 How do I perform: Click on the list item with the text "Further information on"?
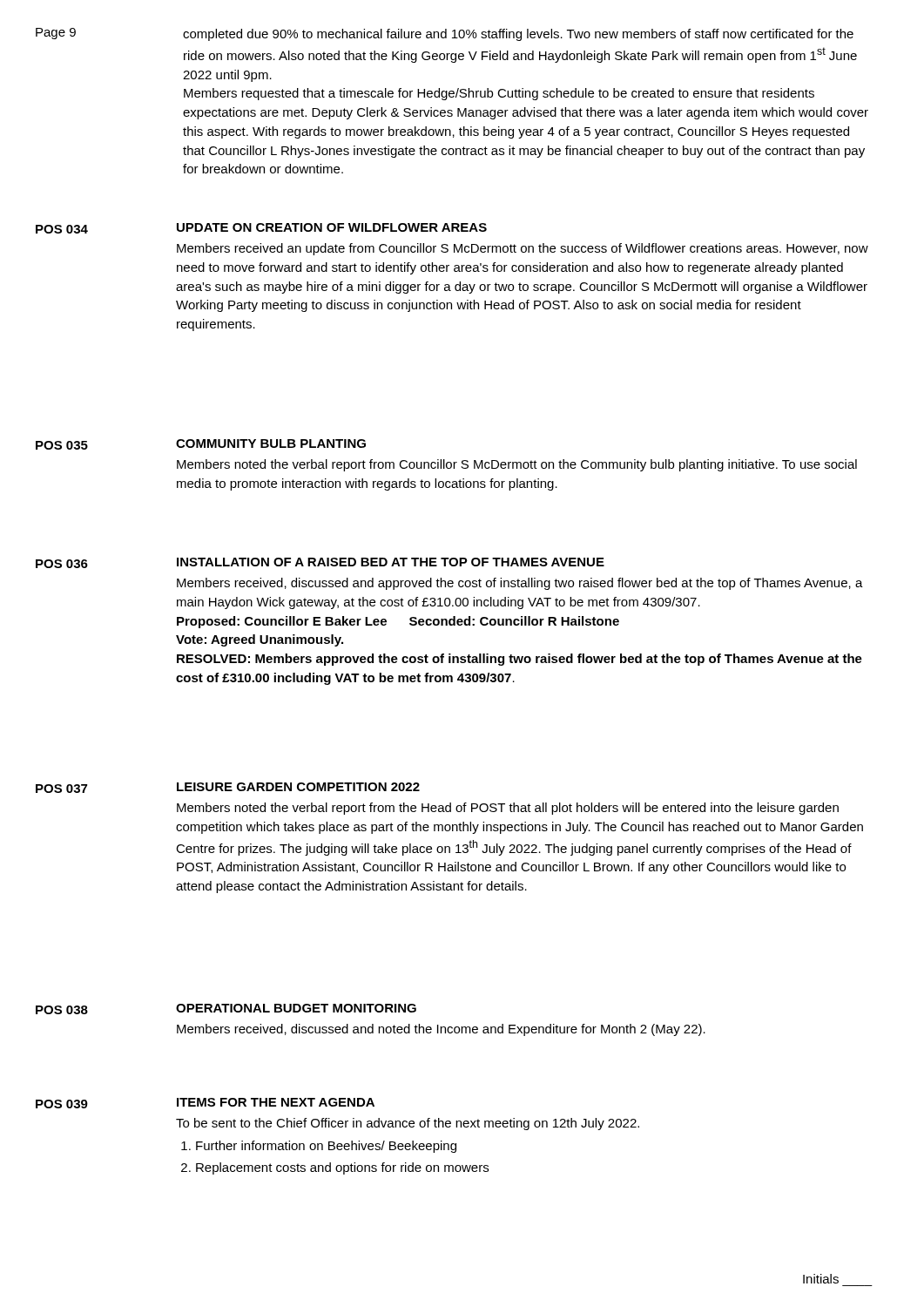[326, 1145]
